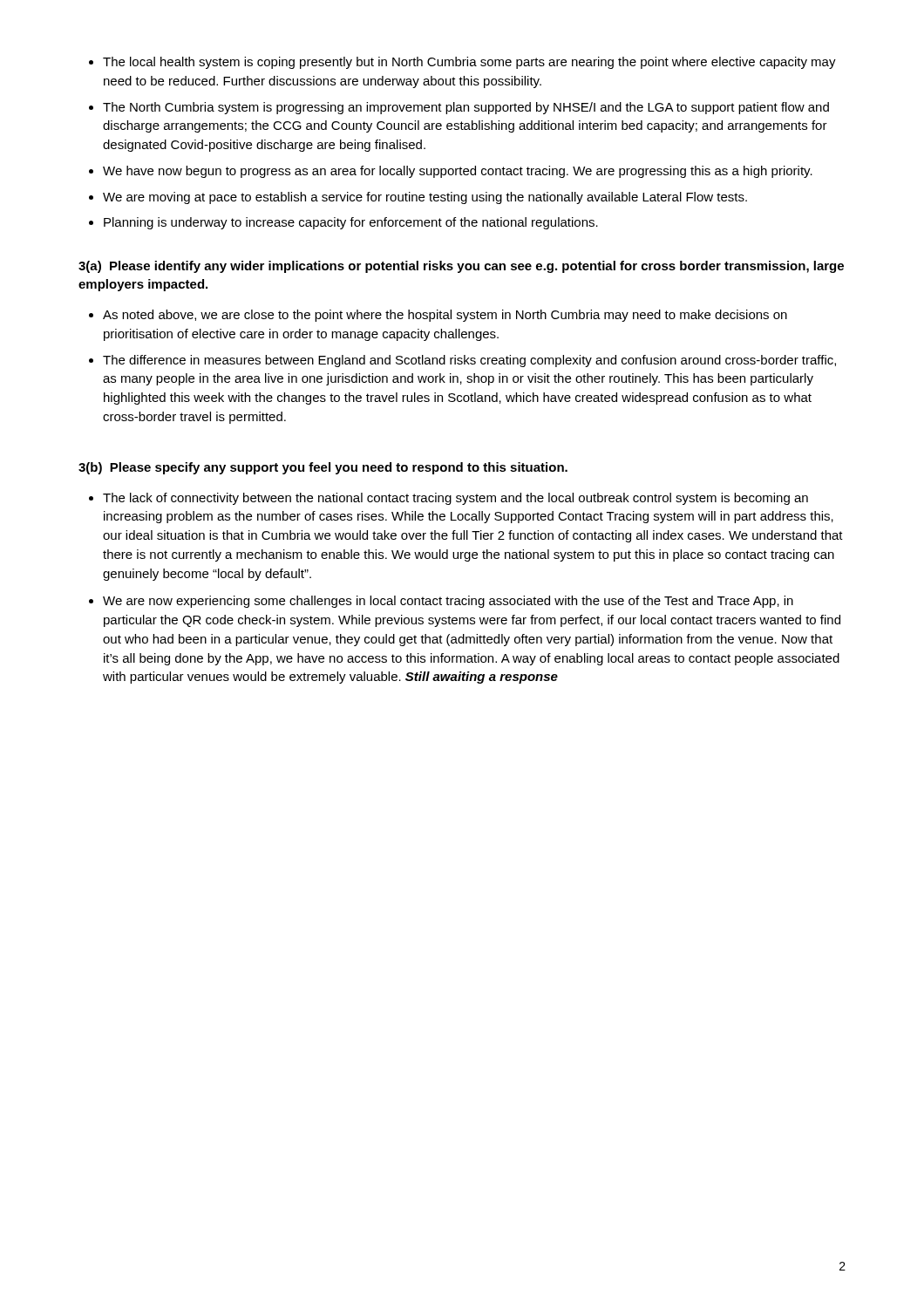Find the element starting "Planning is underway to increase capacity for enforcement"

[x=474, y=222]
